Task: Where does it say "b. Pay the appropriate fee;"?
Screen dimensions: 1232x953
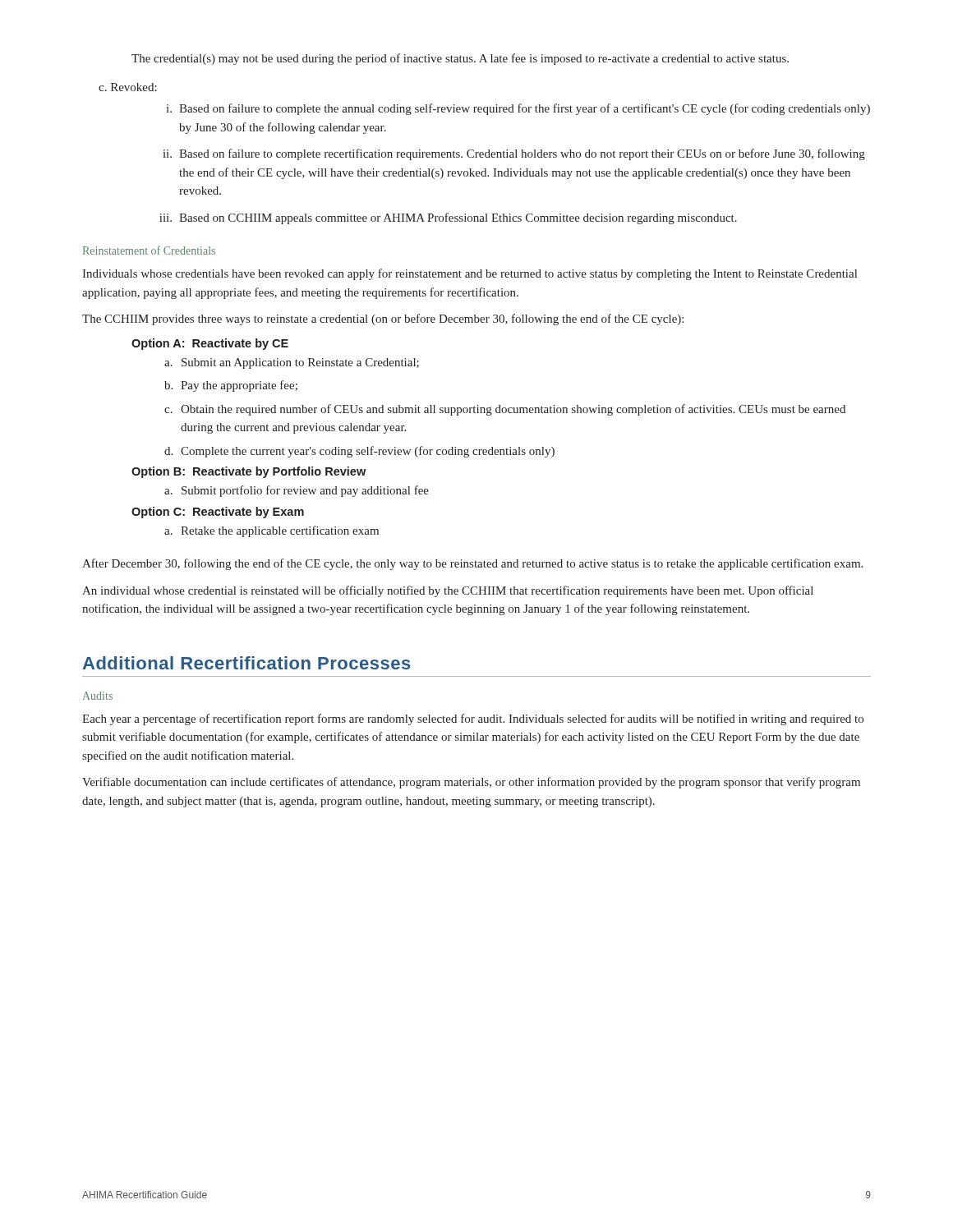Action: tap(231, 385)
